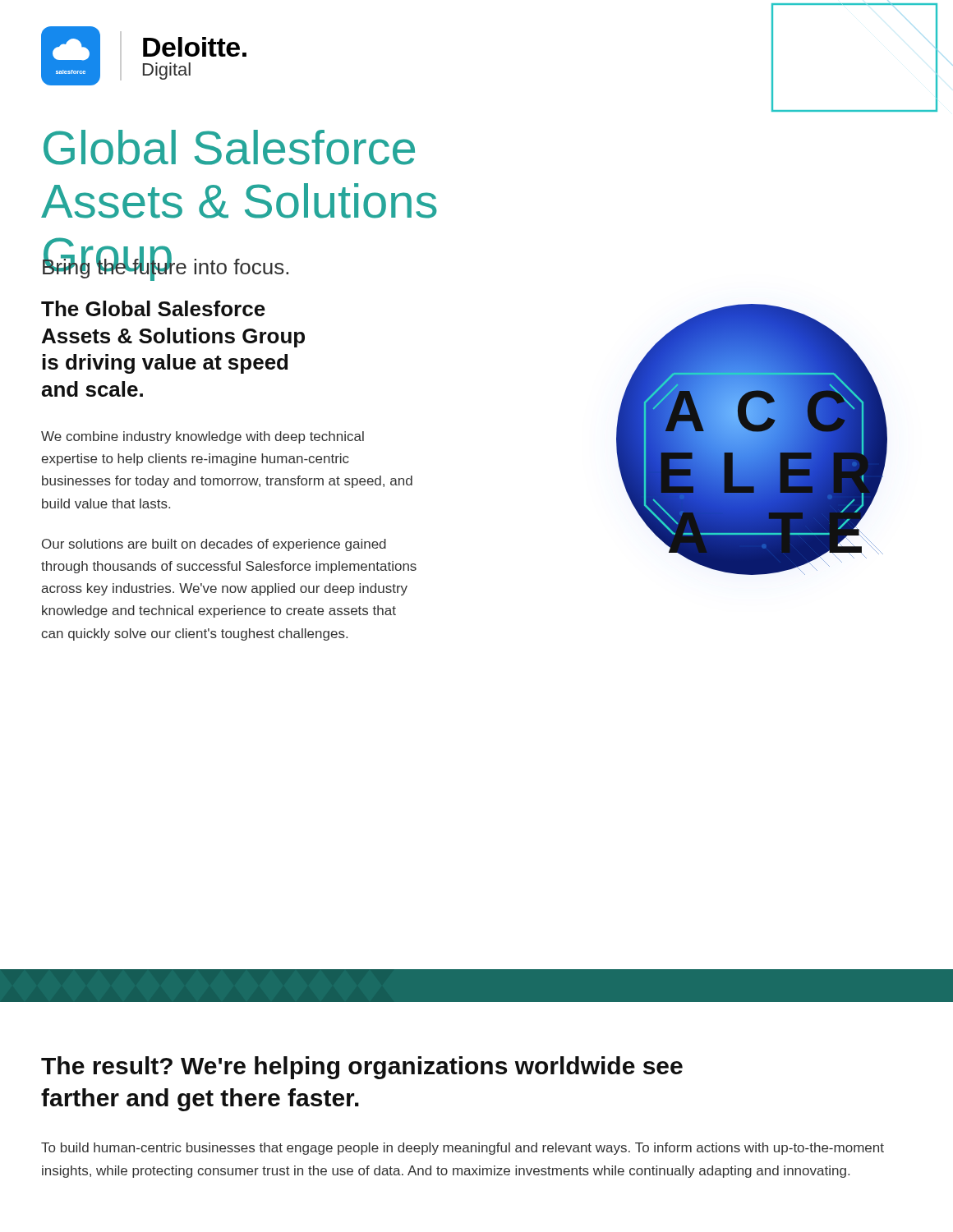Click on the text block that says "We combine industry"

click(x=227, y=470)
